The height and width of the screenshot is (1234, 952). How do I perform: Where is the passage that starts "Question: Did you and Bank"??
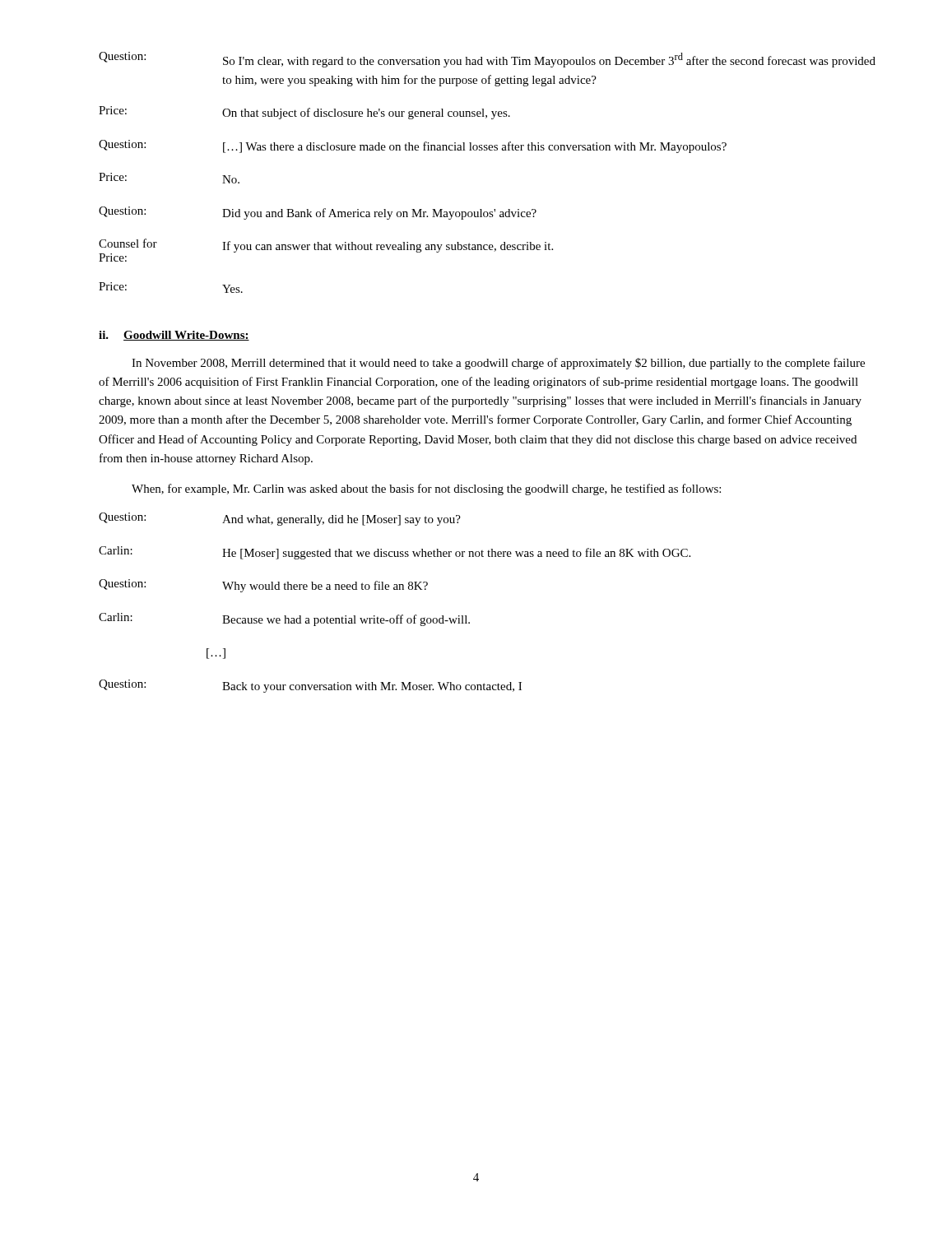(x=488, y=213)
